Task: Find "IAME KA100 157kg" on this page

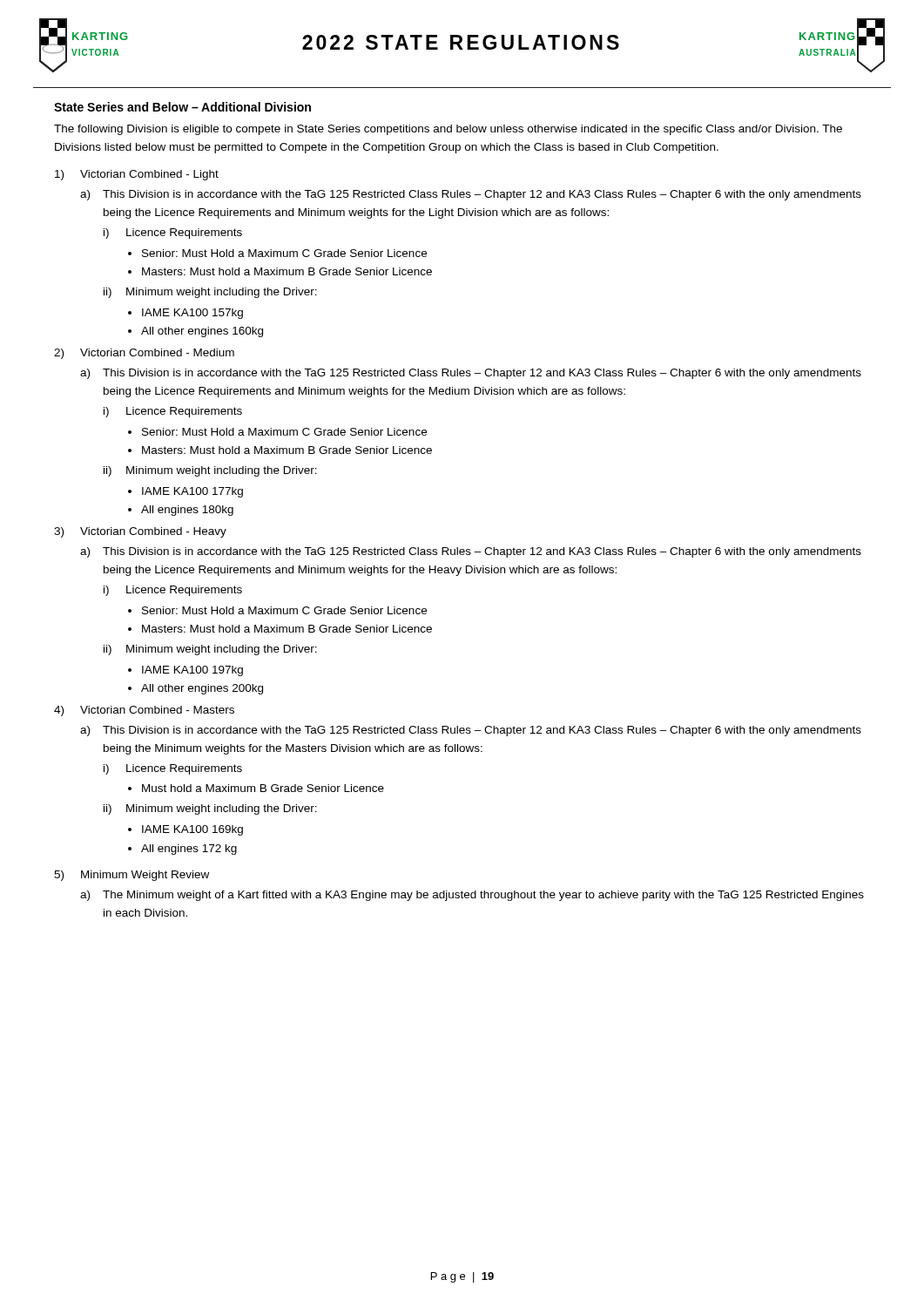Action: point(192,312)
